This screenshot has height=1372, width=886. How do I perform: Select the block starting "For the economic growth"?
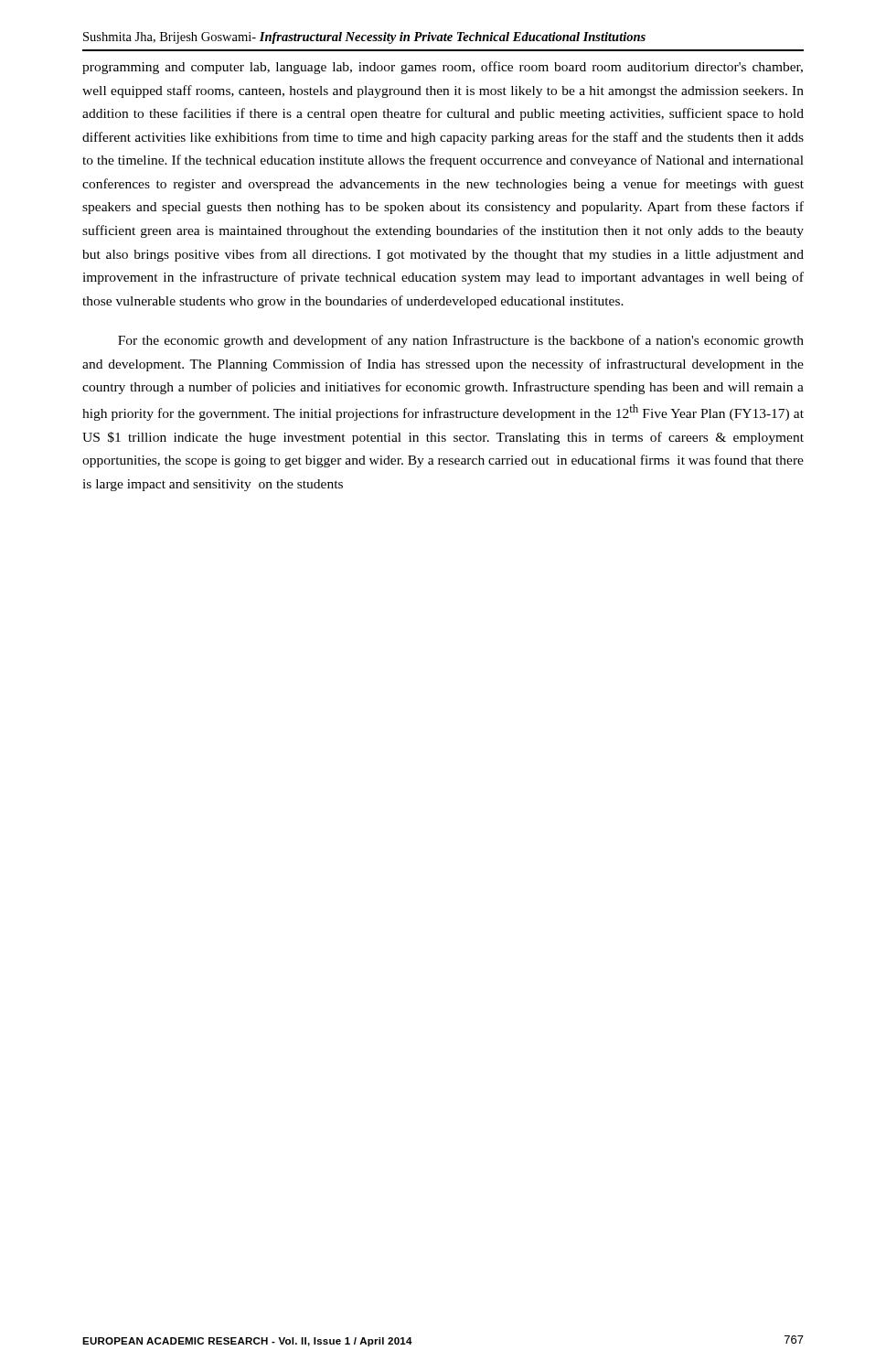click(x=443, y=412)
